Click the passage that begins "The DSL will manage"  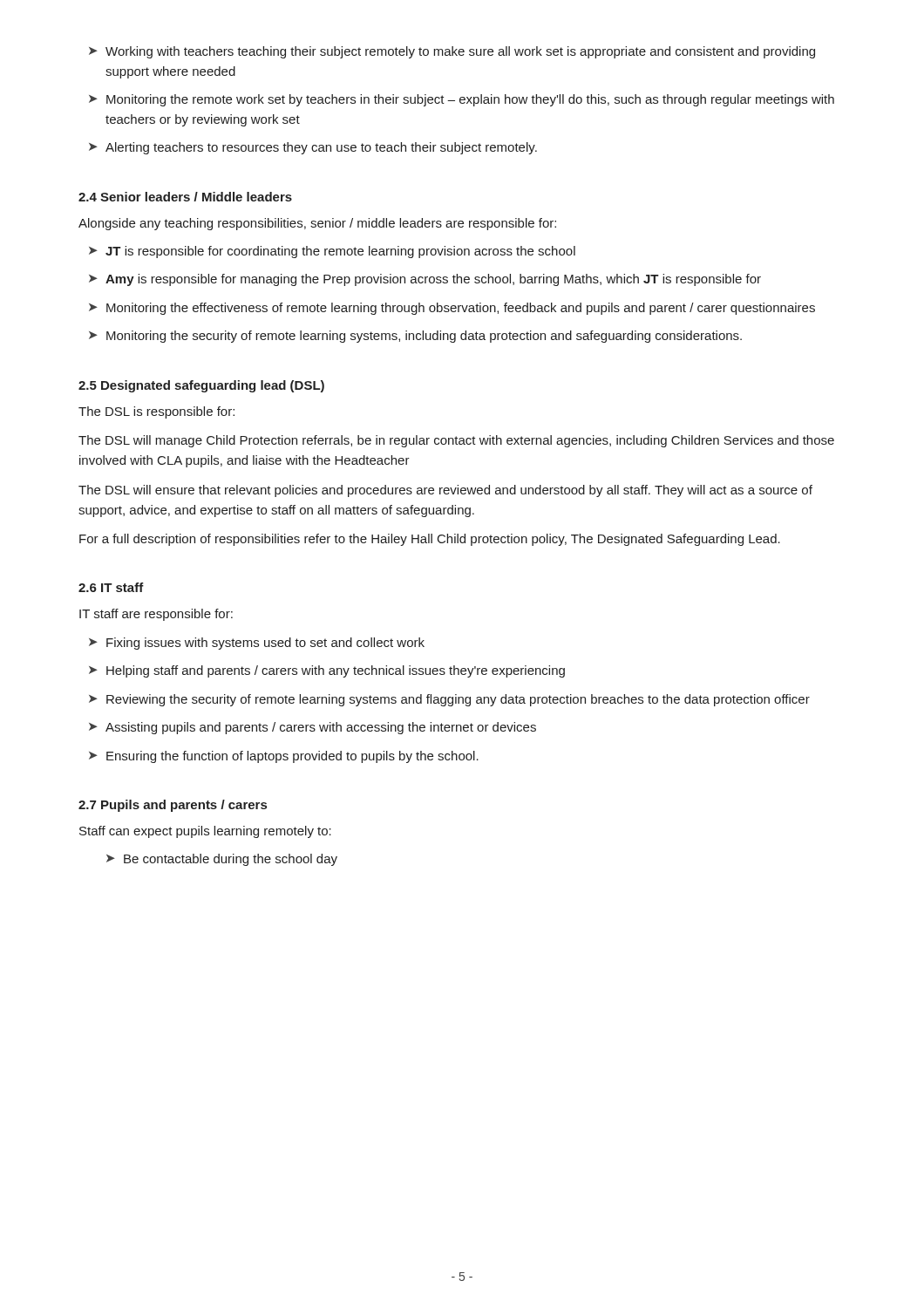click(x=457, y=450)
